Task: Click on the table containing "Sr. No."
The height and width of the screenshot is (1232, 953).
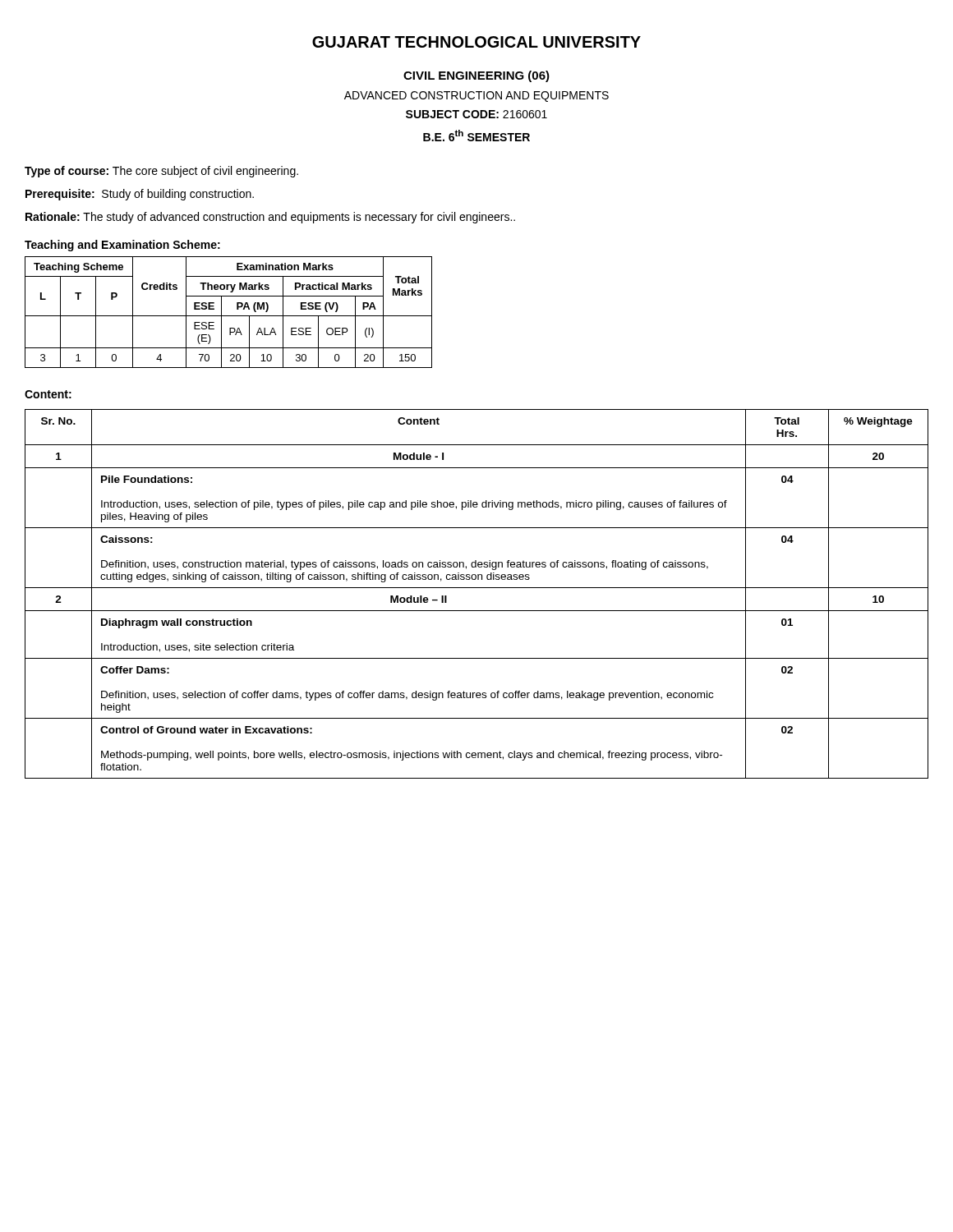Action: [x=476, y=593]
